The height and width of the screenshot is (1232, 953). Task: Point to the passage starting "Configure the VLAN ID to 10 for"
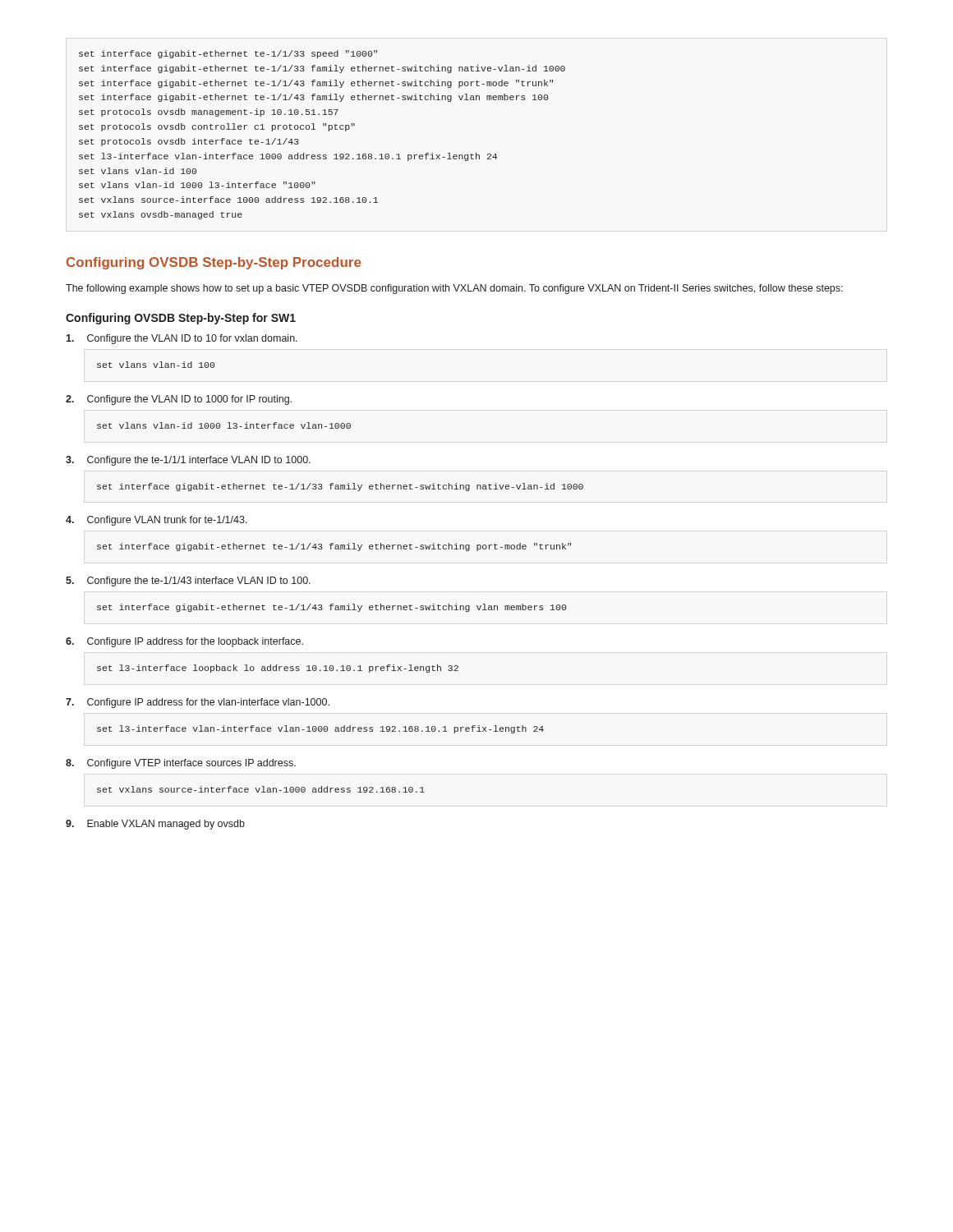point(182,339)
